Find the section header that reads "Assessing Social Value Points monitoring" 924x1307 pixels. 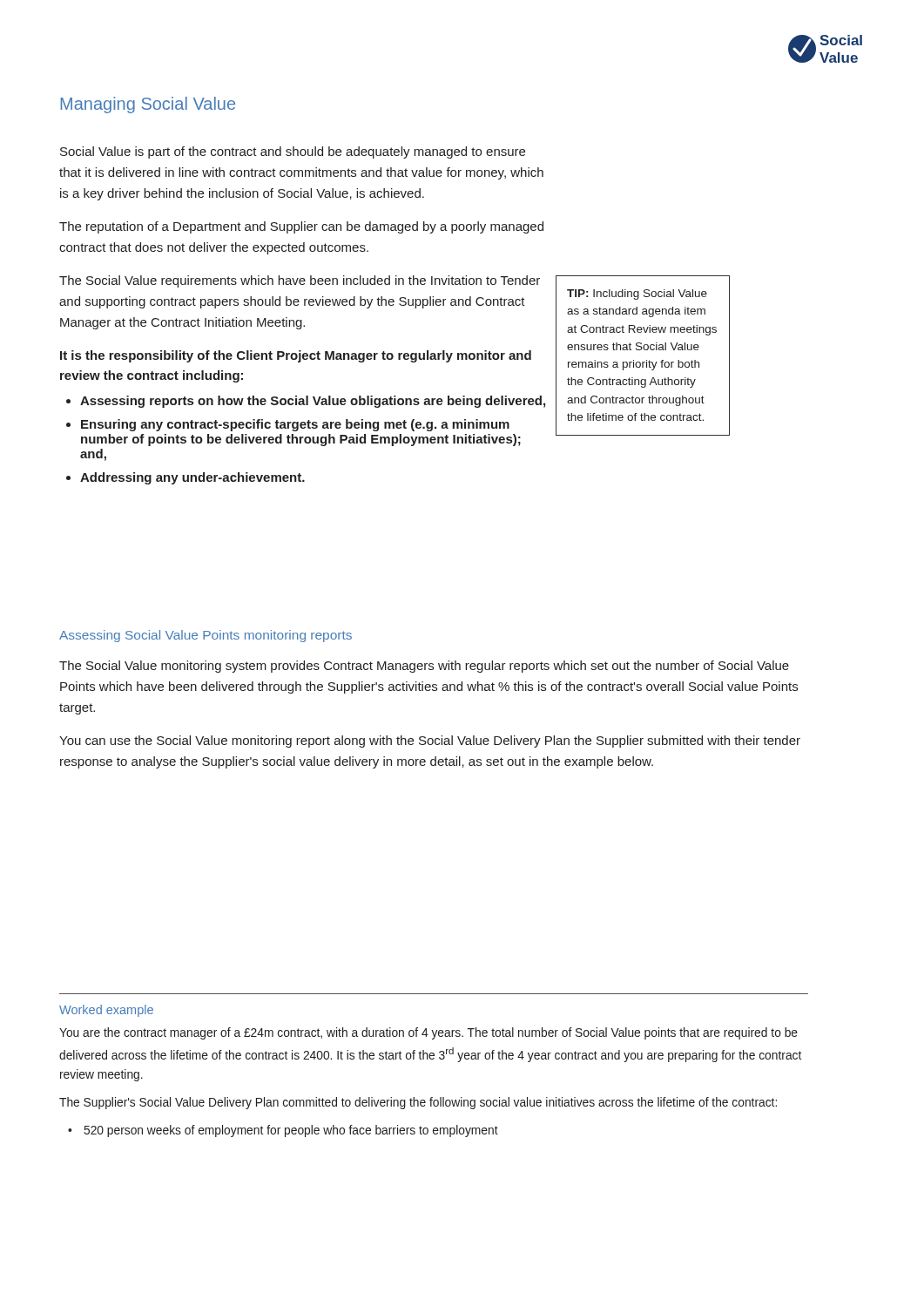[x=206, y=635]
